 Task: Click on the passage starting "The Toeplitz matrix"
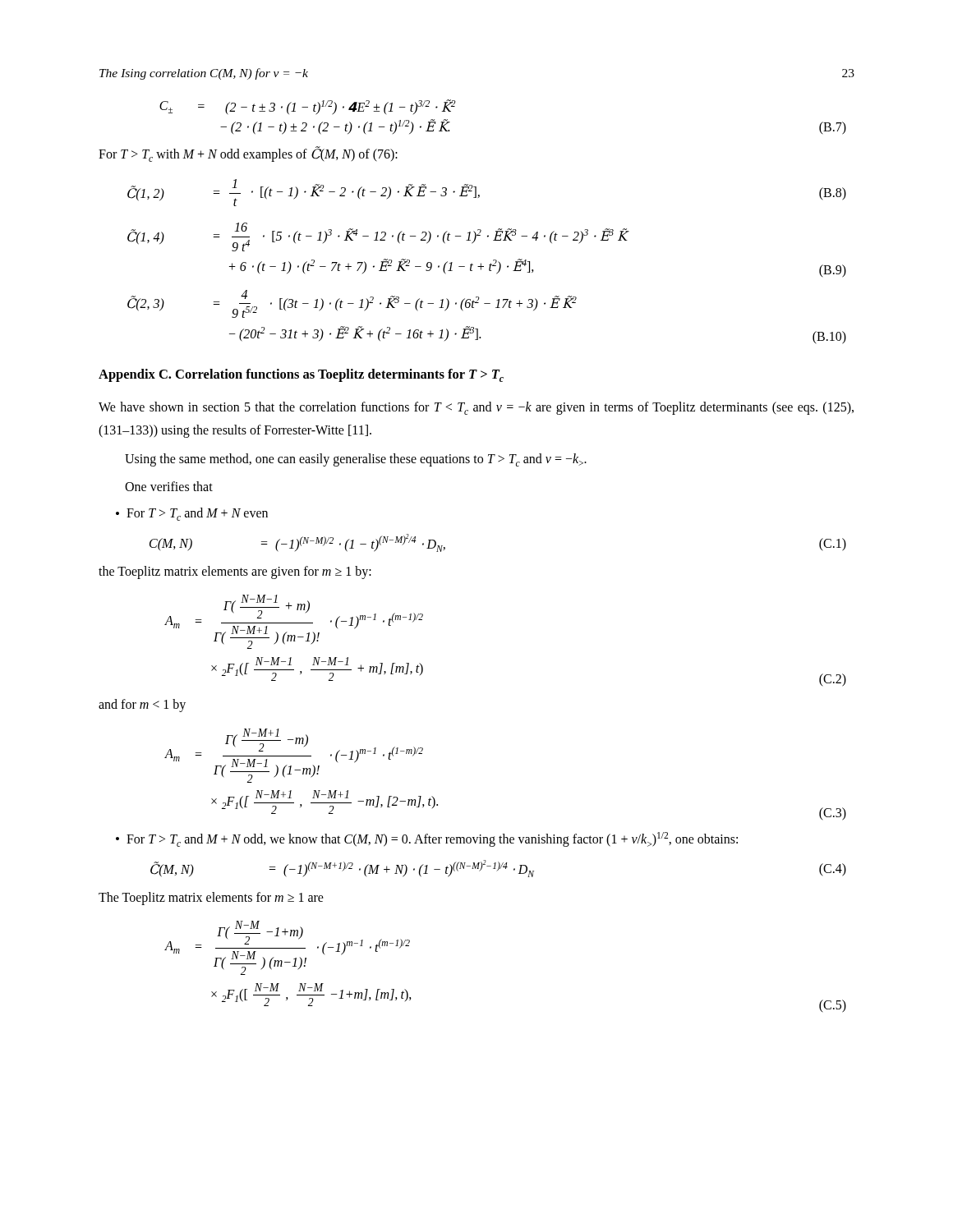tap(211, 897)
